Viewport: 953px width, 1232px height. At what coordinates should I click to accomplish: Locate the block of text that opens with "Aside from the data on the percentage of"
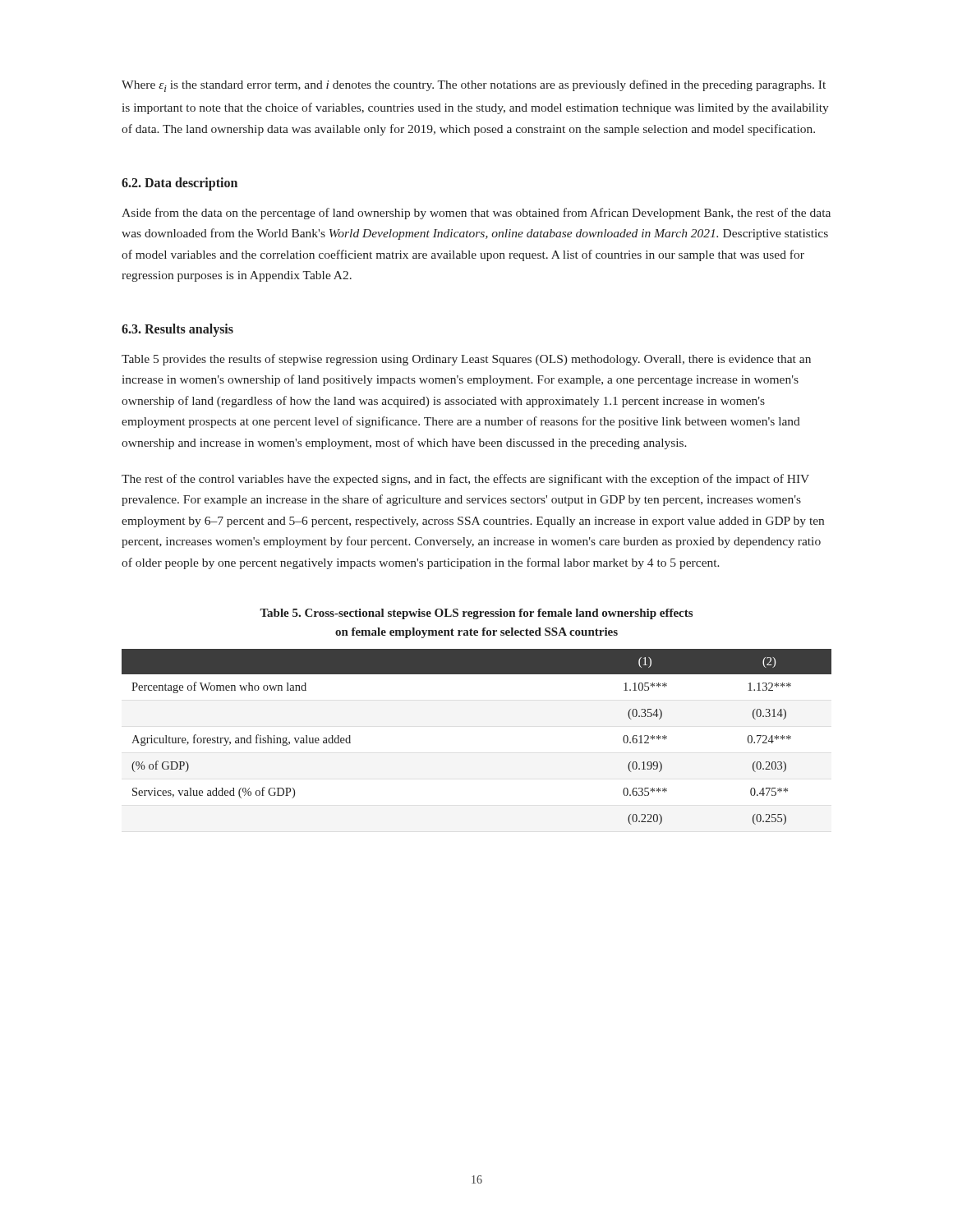click(476, 243)
